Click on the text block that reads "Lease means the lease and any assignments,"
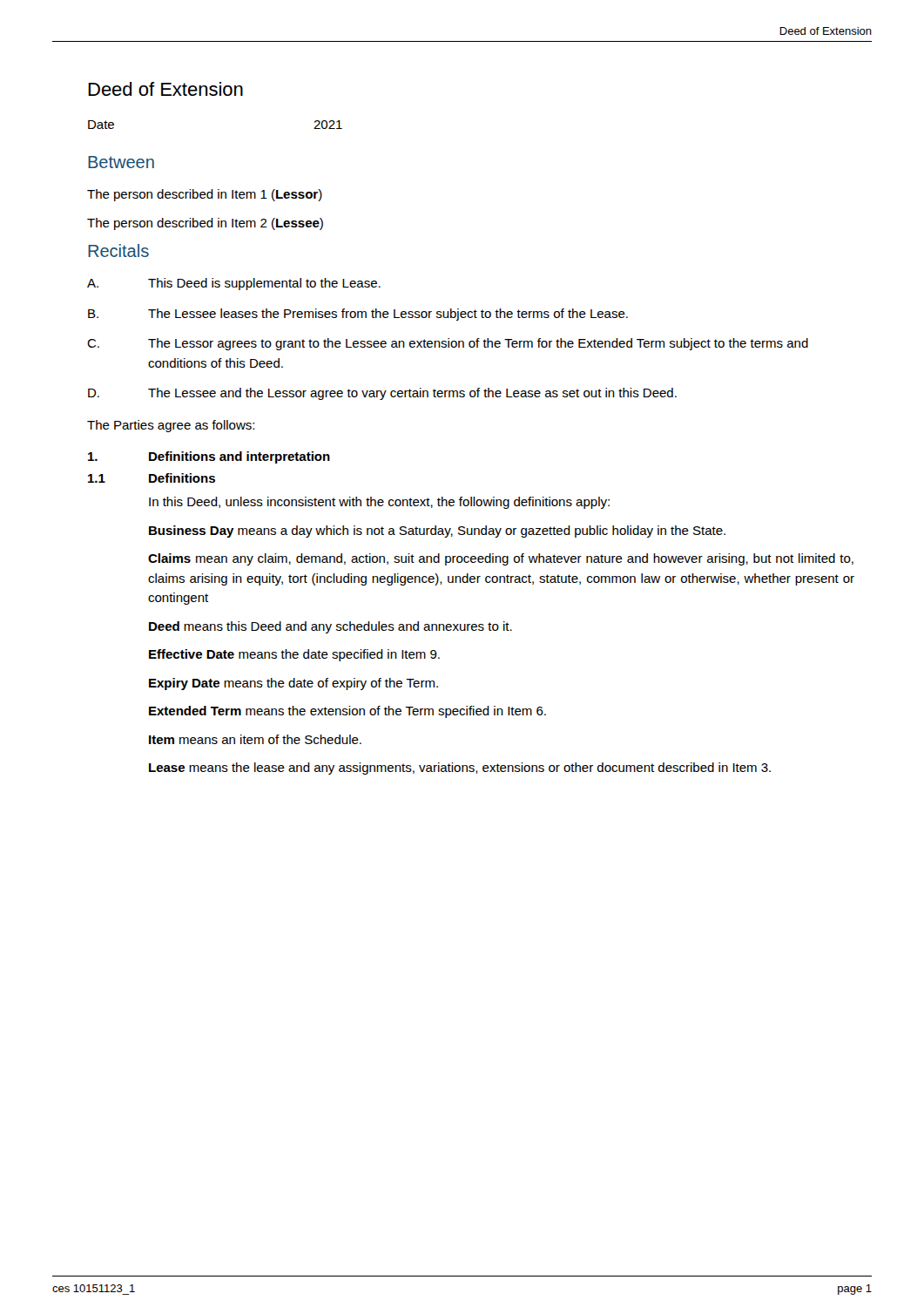 [460, 767]
